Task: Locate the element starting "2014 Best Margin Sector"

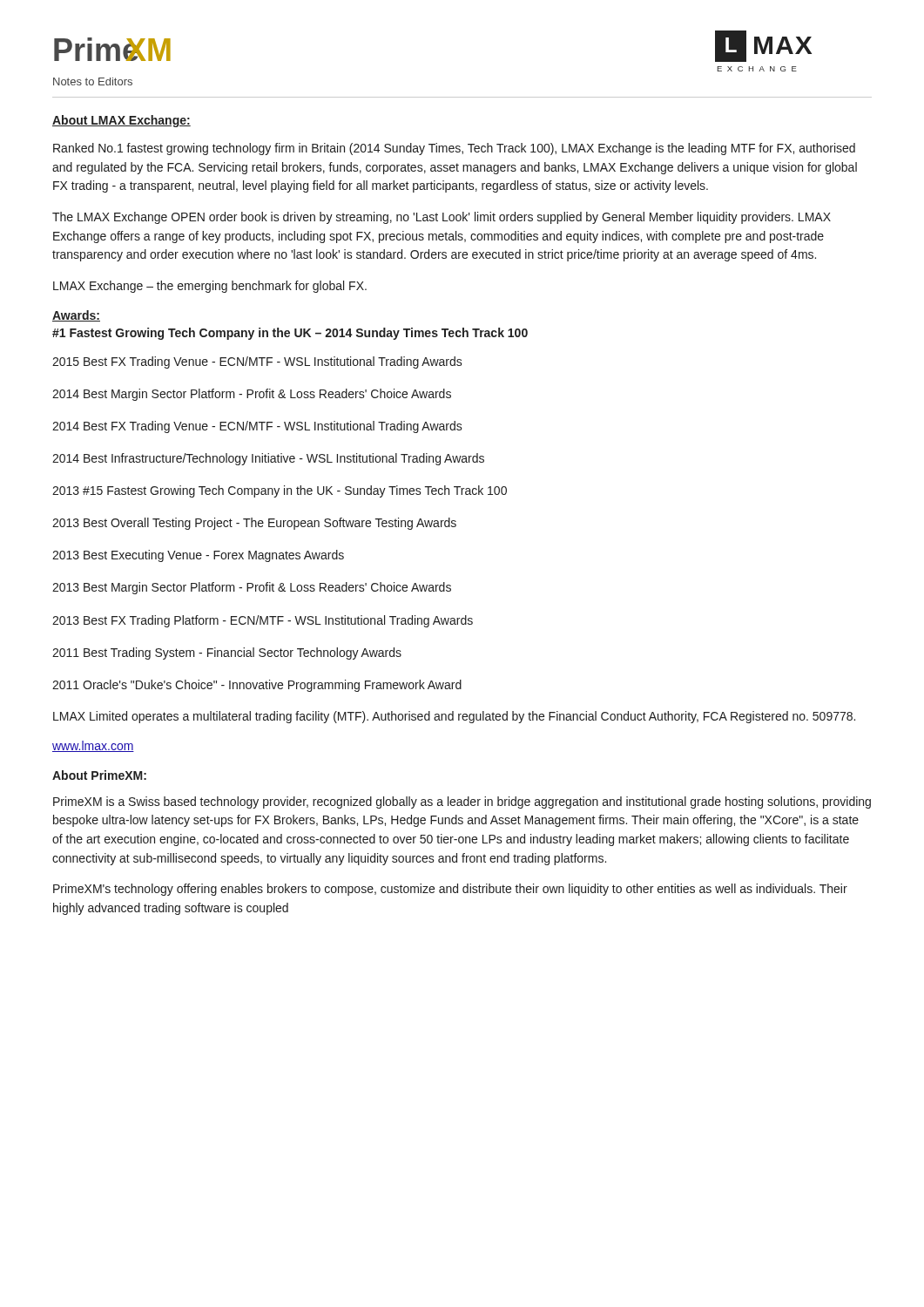Action: (462, 394)
